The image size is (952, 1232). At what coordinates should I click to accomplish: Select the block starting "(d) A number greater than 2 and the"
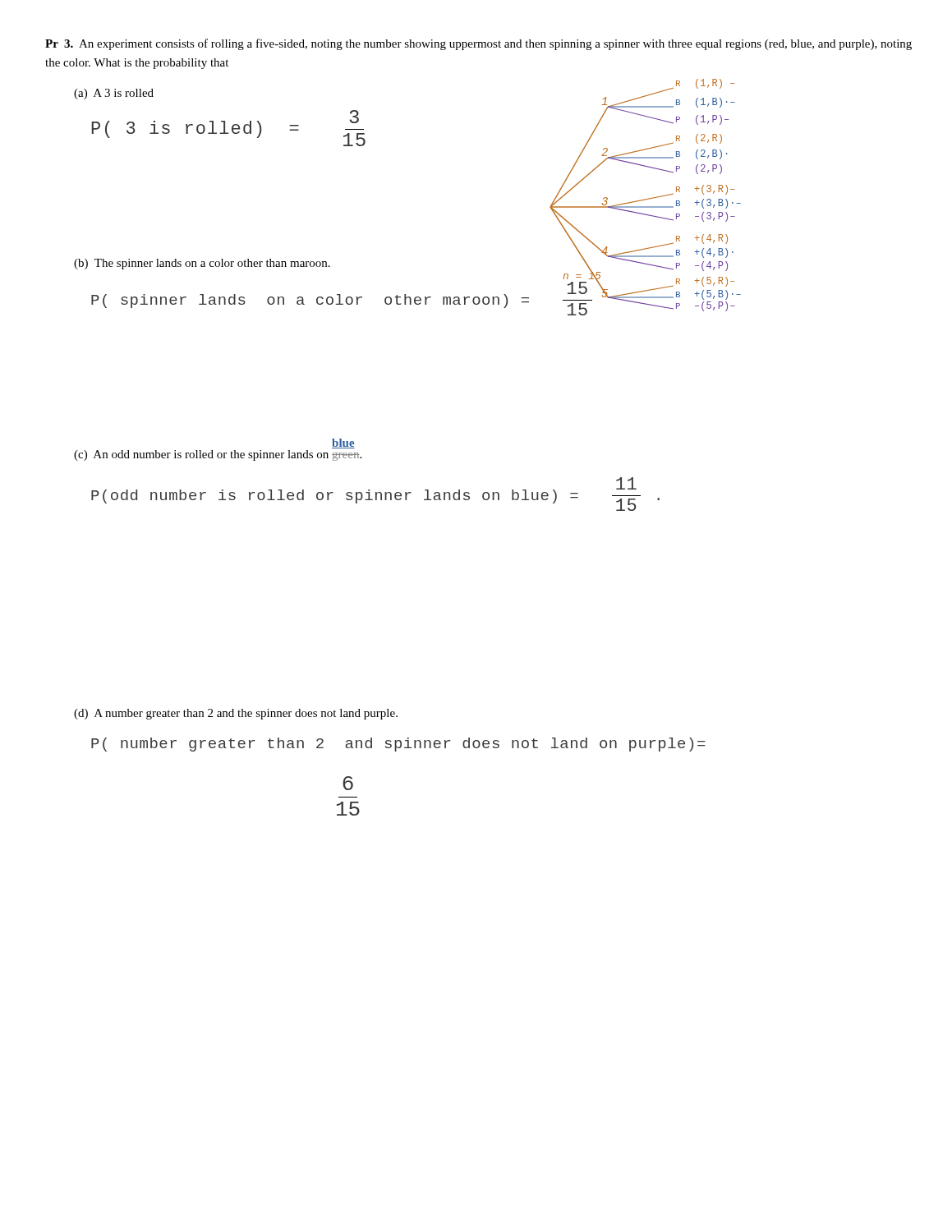pyautogui.click(x=236, y=713)
